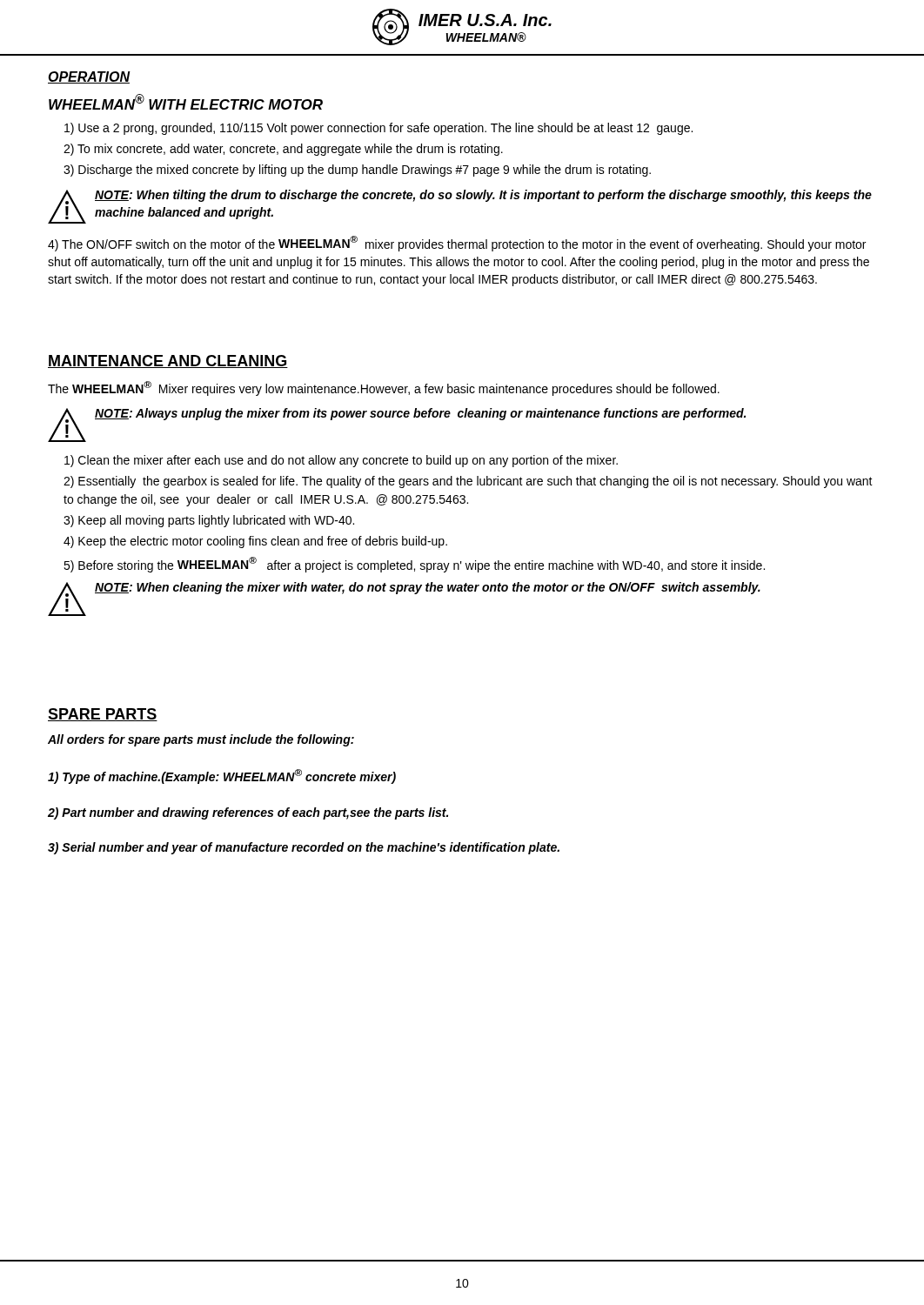Find the passage starting "3) Discharge the mixed concrete by lifting"
This screenshot has height=1305, width=924.
click(358, 170)
